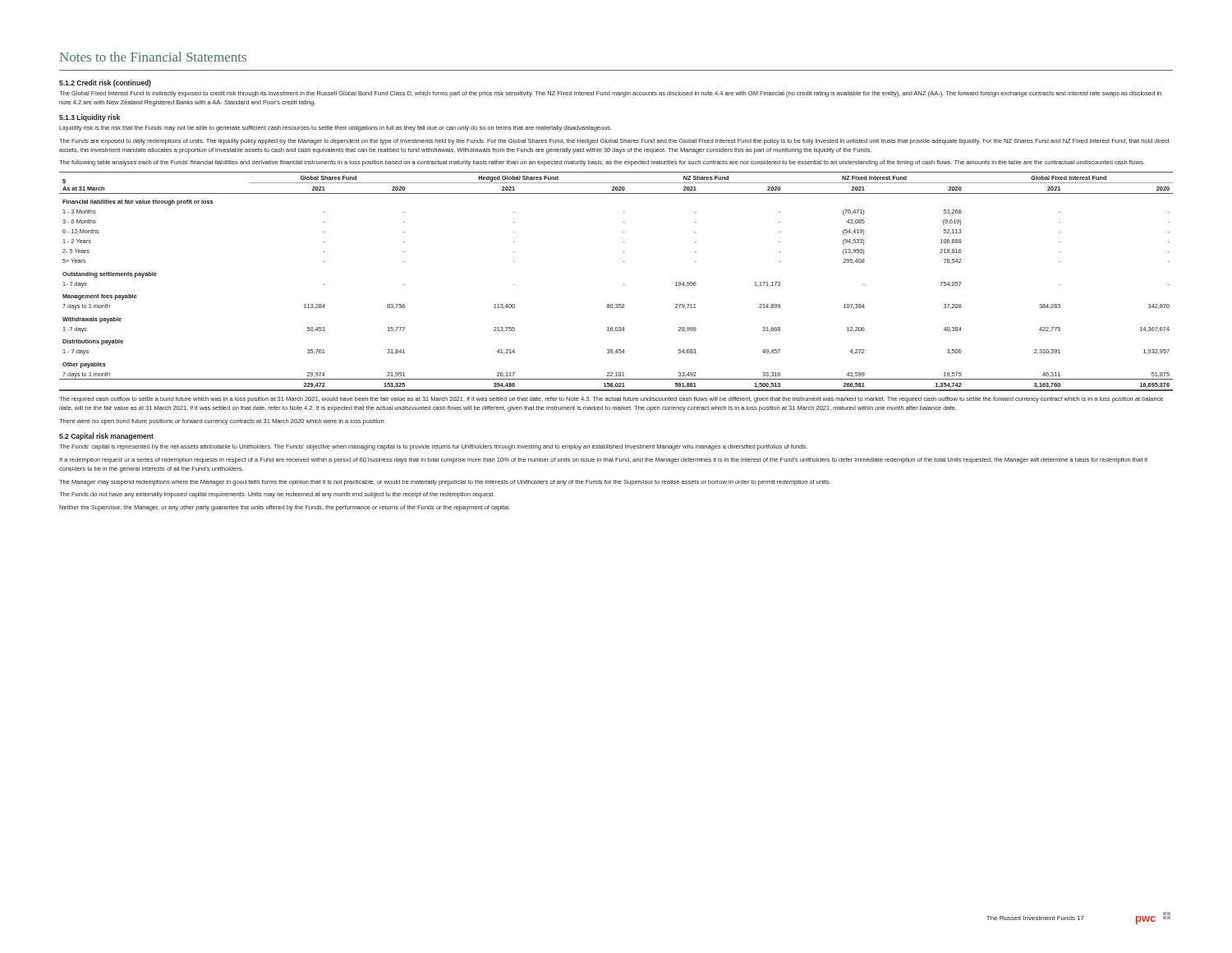1232x953 pixels.
Task: Select the text block containing "If a redemption request or a series"
Action: click(603, 464)
